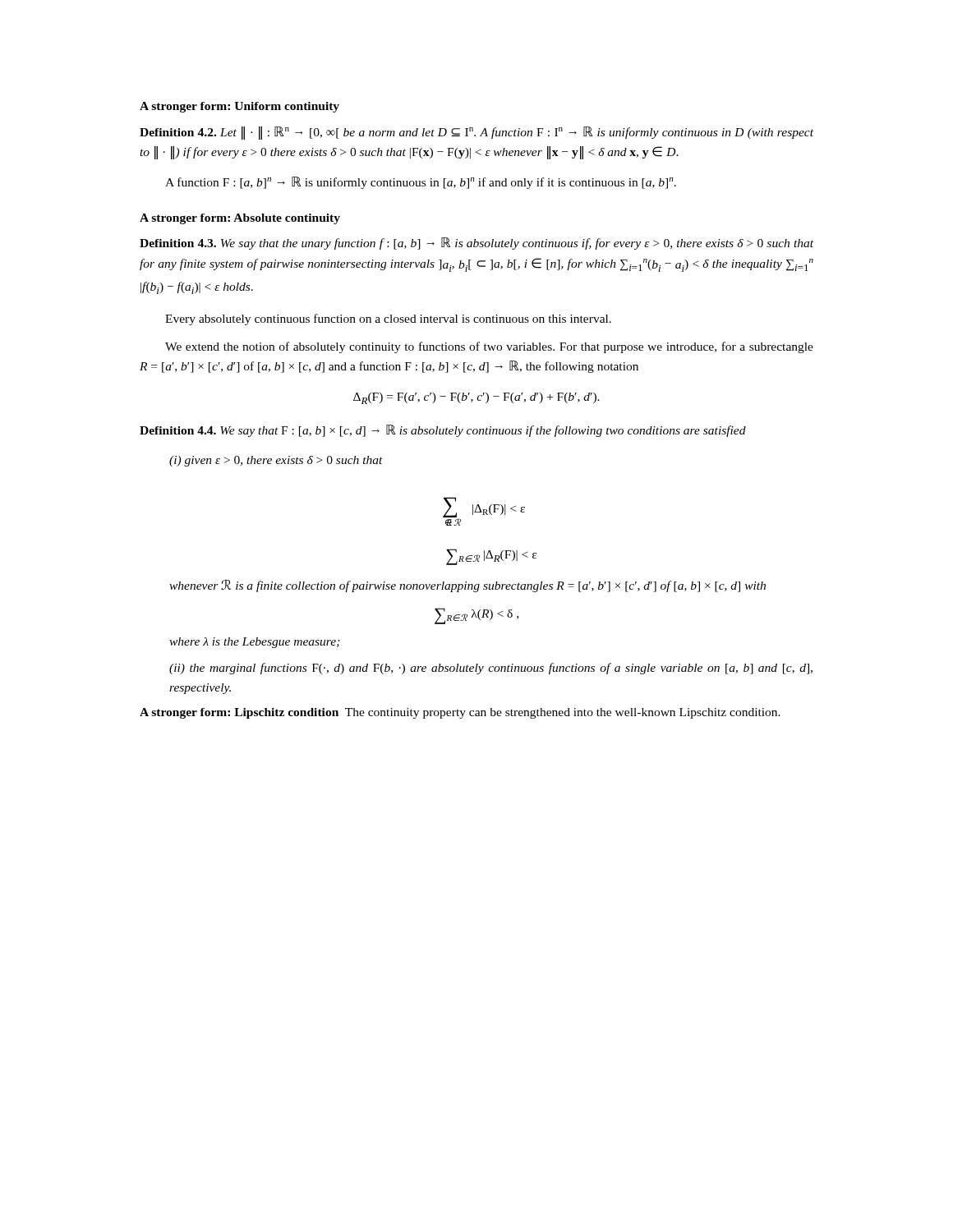This screenshot has width=953, height=1232.
Task: Click on the text block with the text "A function F : [a, b]n"
Action: tap(476, 182)
